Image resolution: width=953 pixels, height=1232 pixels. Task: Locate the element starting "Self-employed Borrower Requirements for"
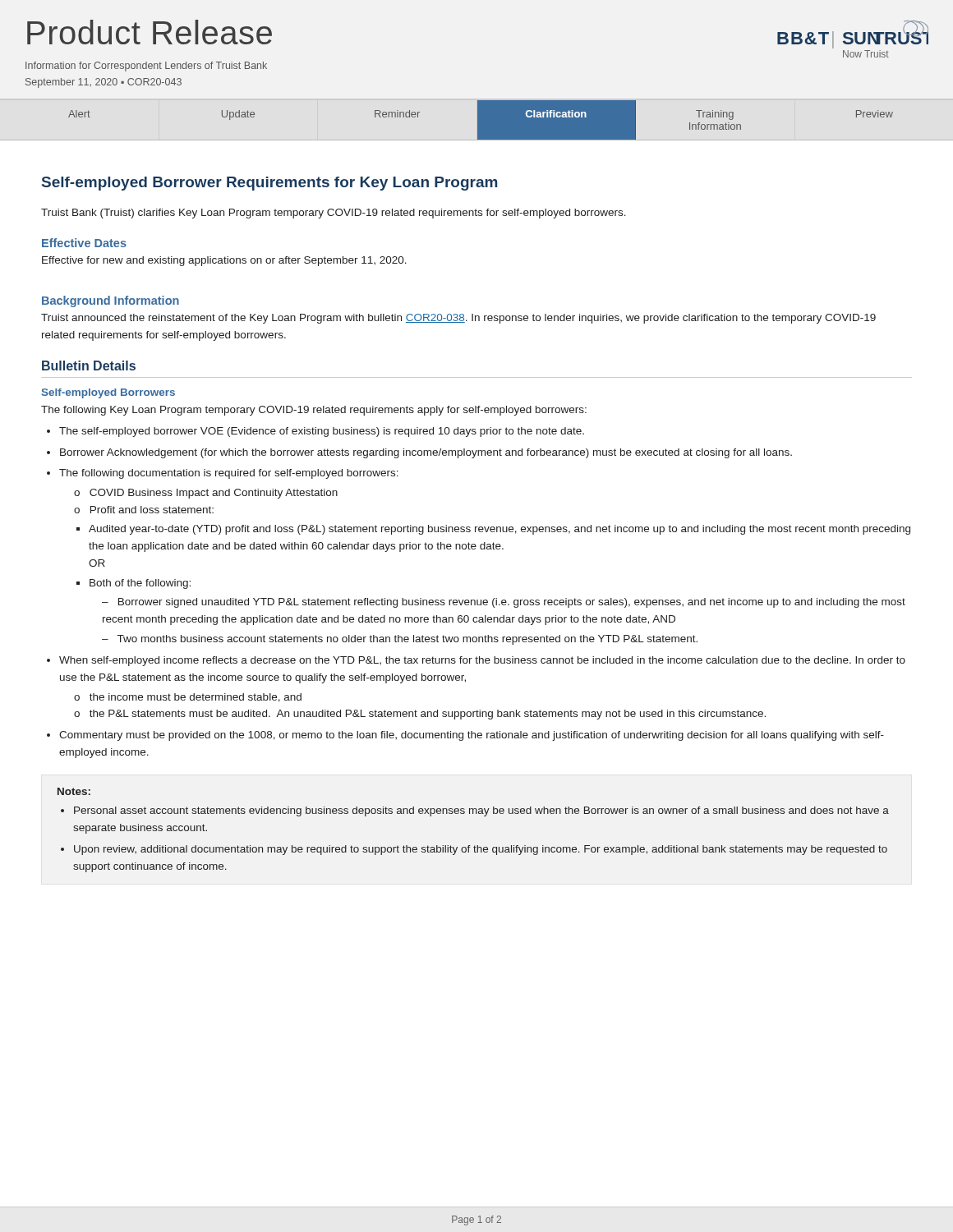[x=270, y=182]
